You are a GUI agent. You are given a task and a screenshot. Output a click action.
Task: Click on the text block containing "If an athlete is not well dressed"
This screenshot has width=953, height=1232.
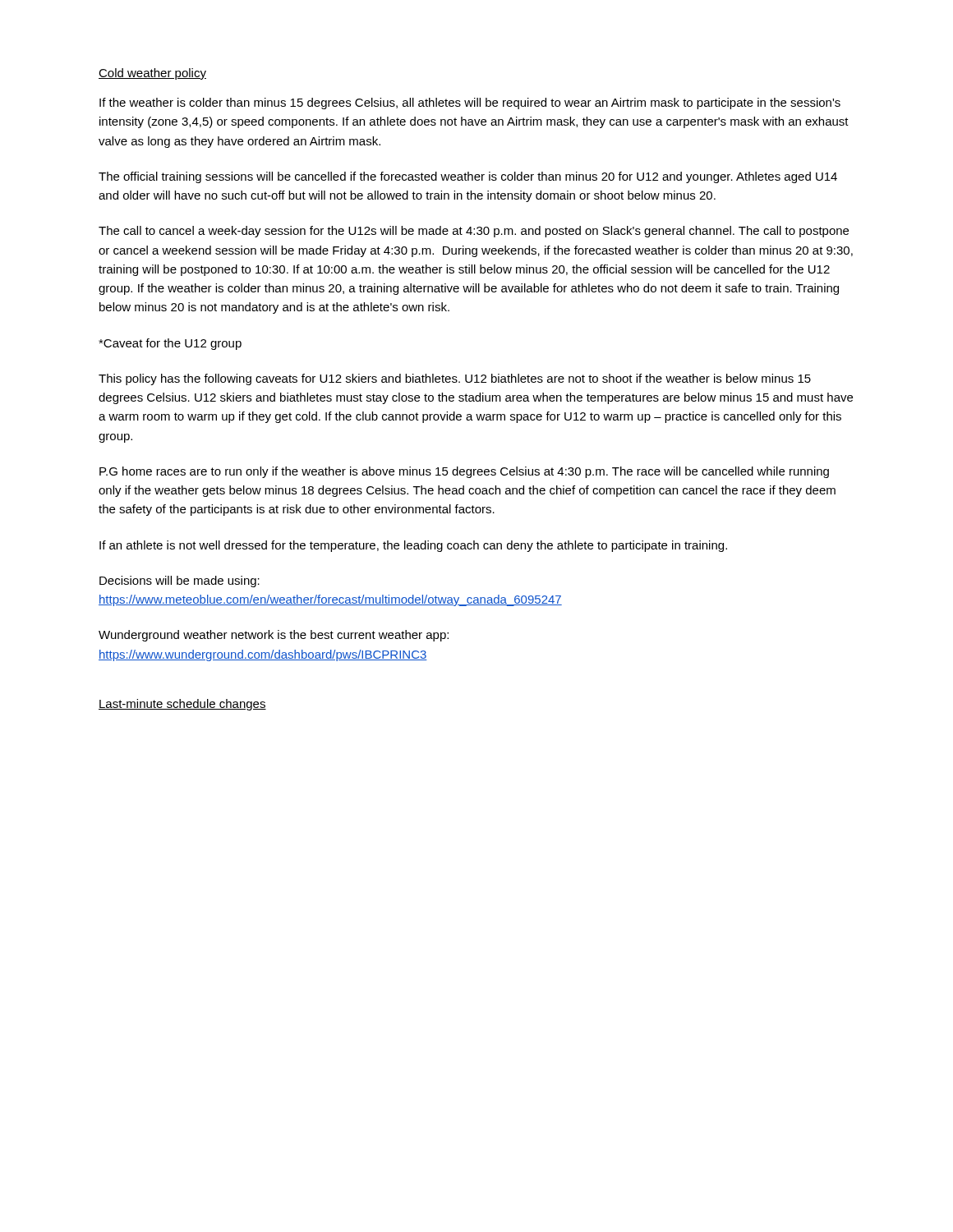(x=413, y=545)
